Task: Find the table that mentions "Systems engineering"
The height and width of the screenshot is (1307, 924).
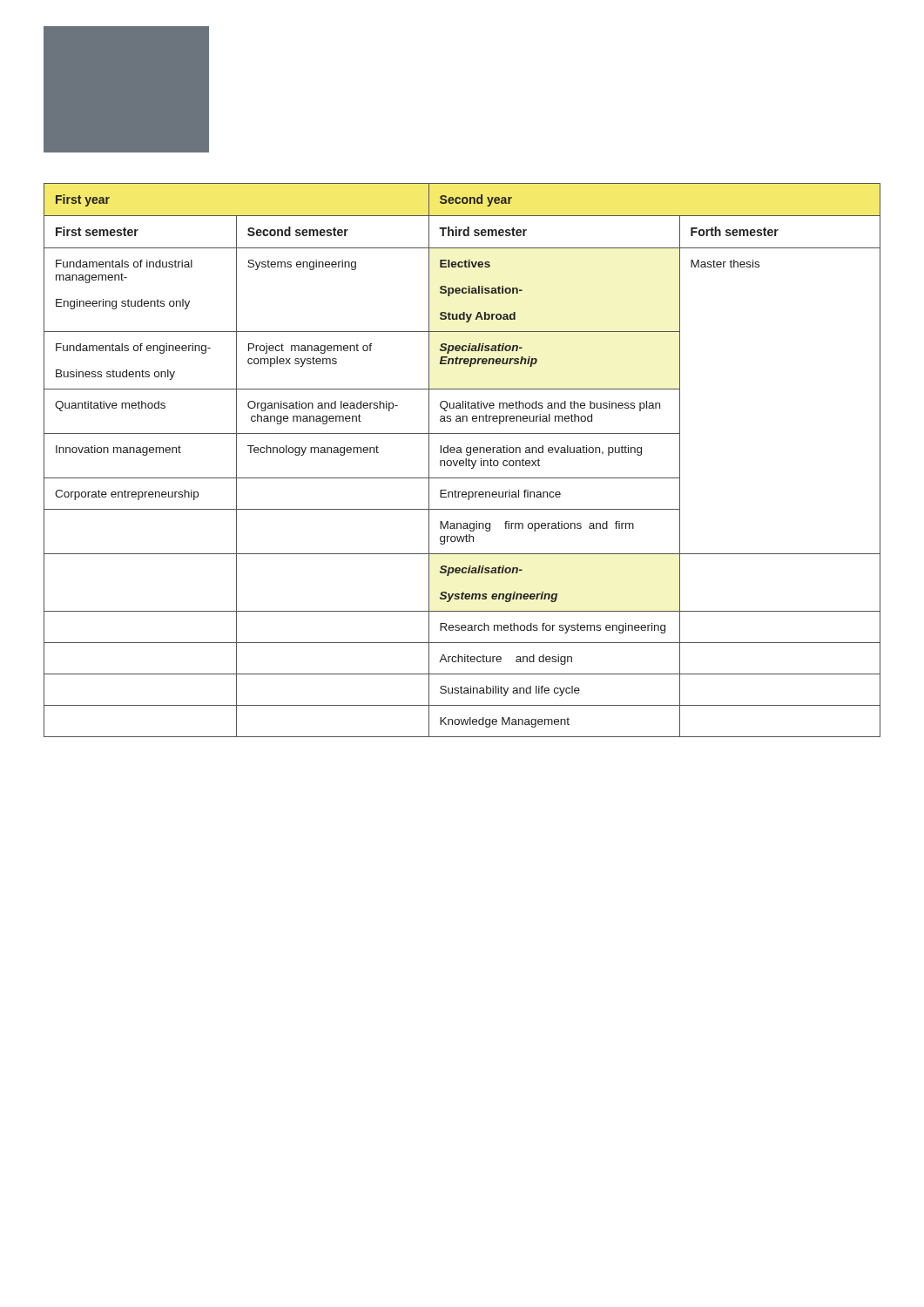Action: tap(462, 460)
